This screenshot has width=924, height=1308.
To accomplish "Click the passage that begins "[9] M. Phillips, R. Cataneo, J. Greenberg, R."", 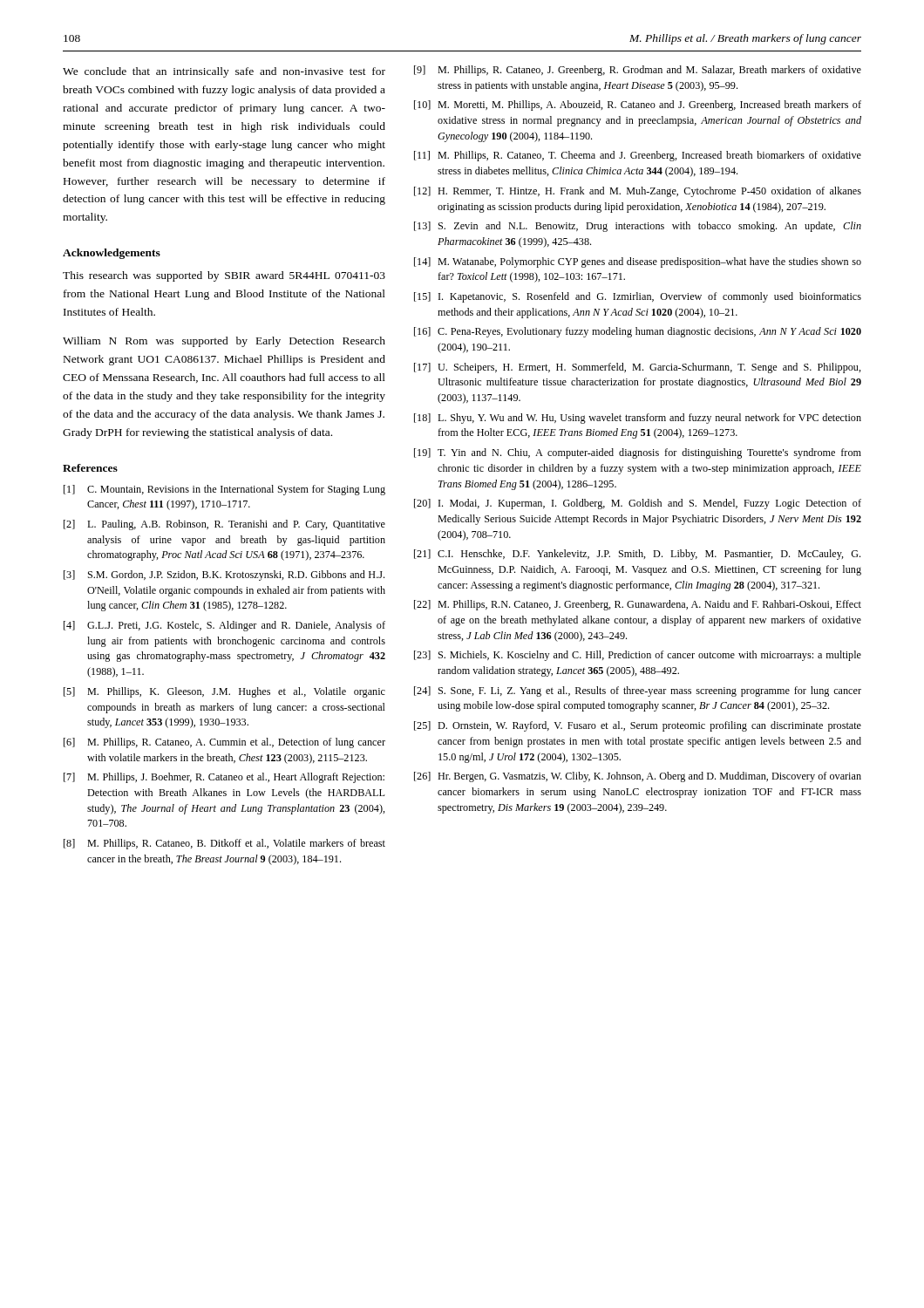I will 637,78.
